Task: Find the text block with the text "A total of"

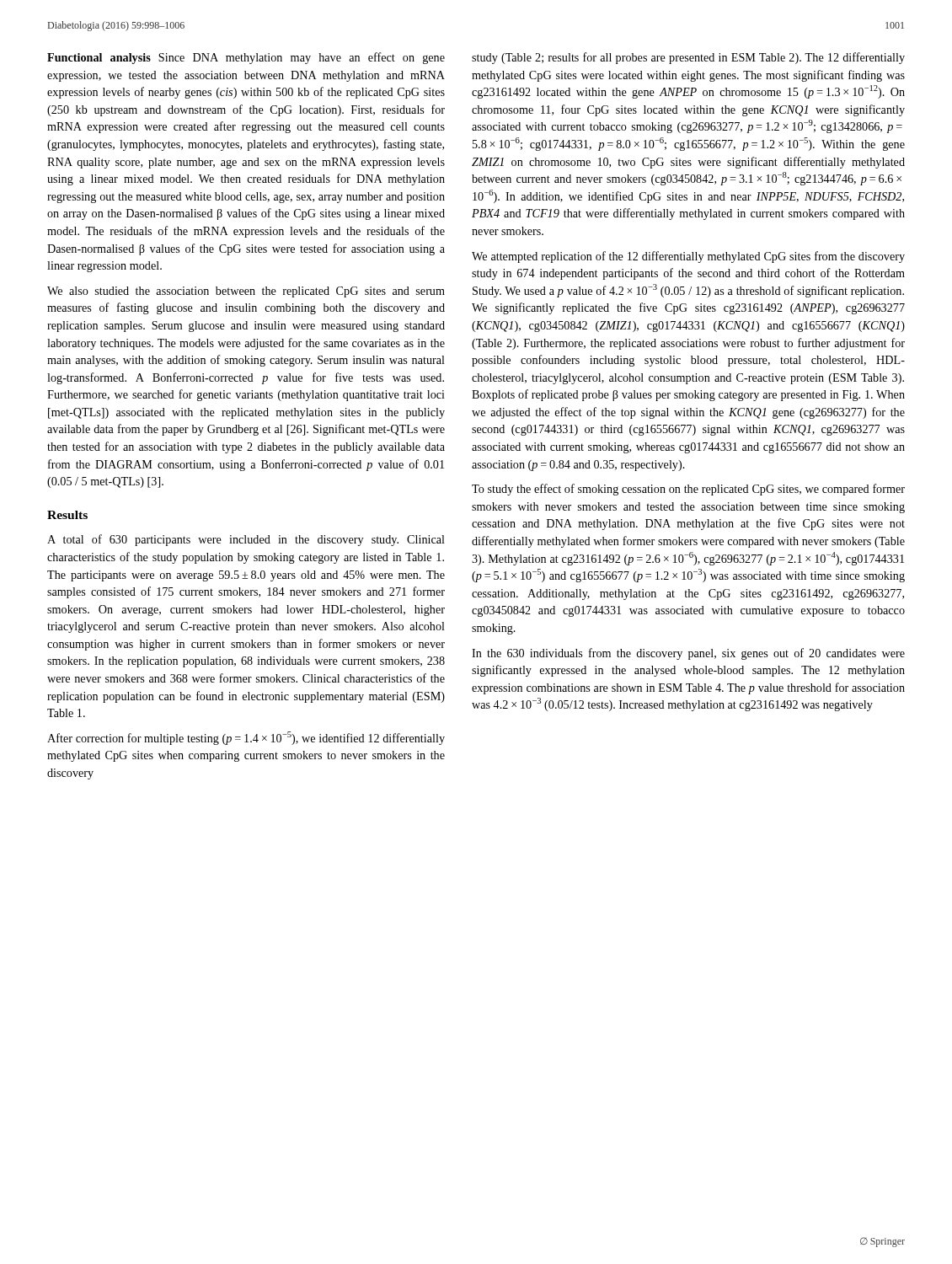Action: pyautogui.click(x=246, y=627)
